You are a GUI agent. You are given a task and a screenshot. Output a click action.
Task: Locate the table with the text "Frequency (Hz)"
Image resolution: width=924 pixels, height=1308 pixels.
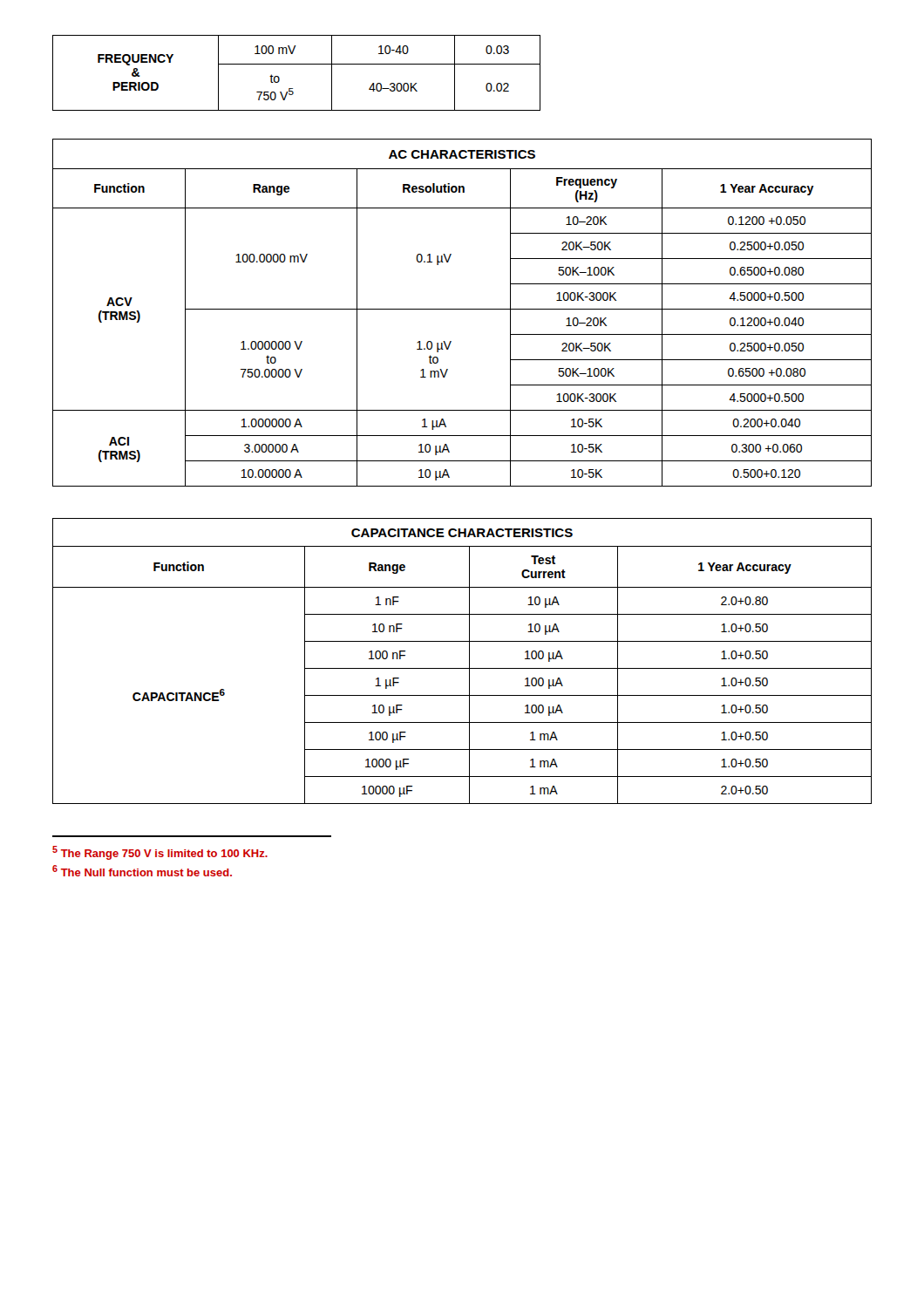coord(462,312)
